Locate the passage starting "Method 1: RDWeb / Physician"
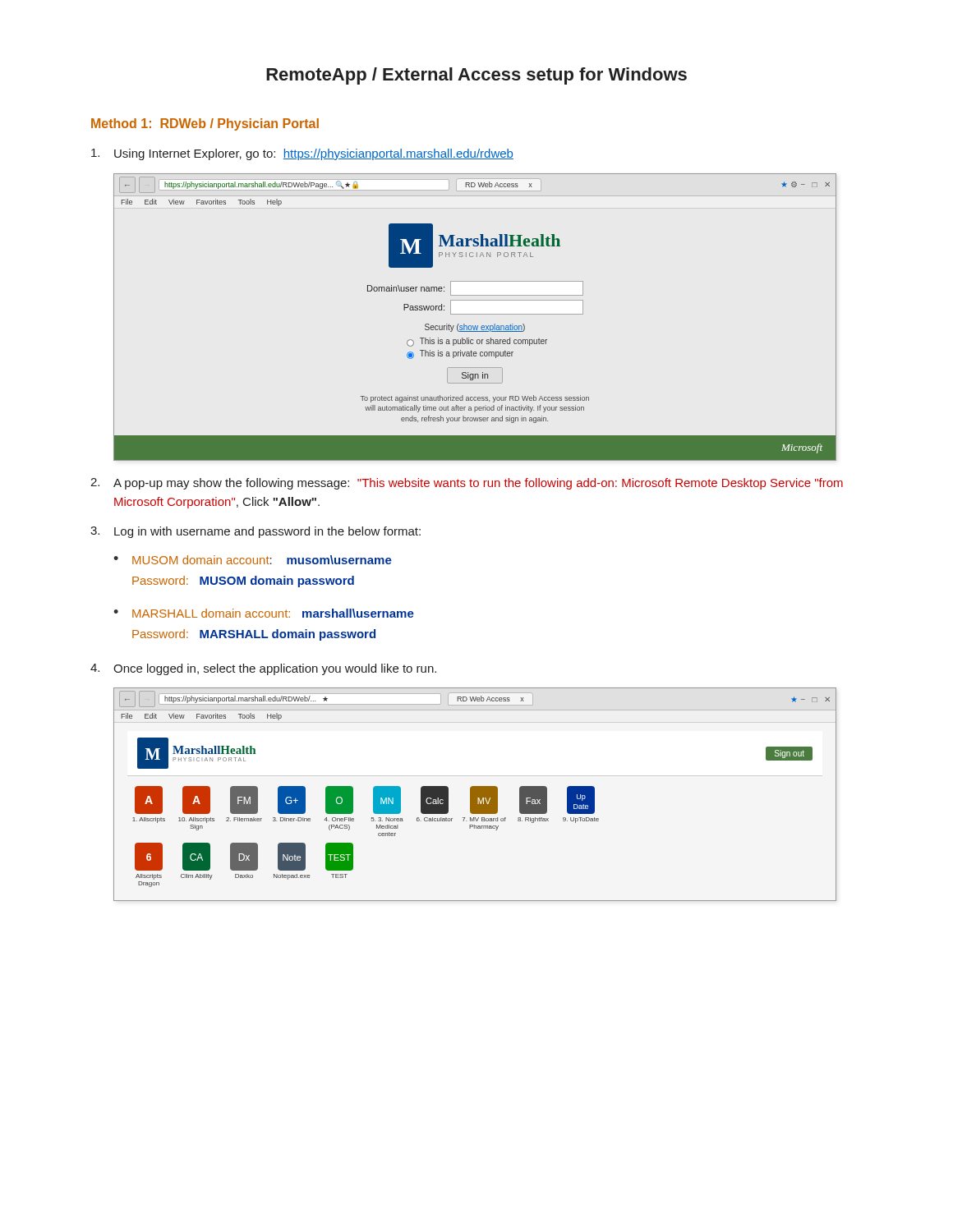This screenshot has height=1232, width=953. coord(205,124)
